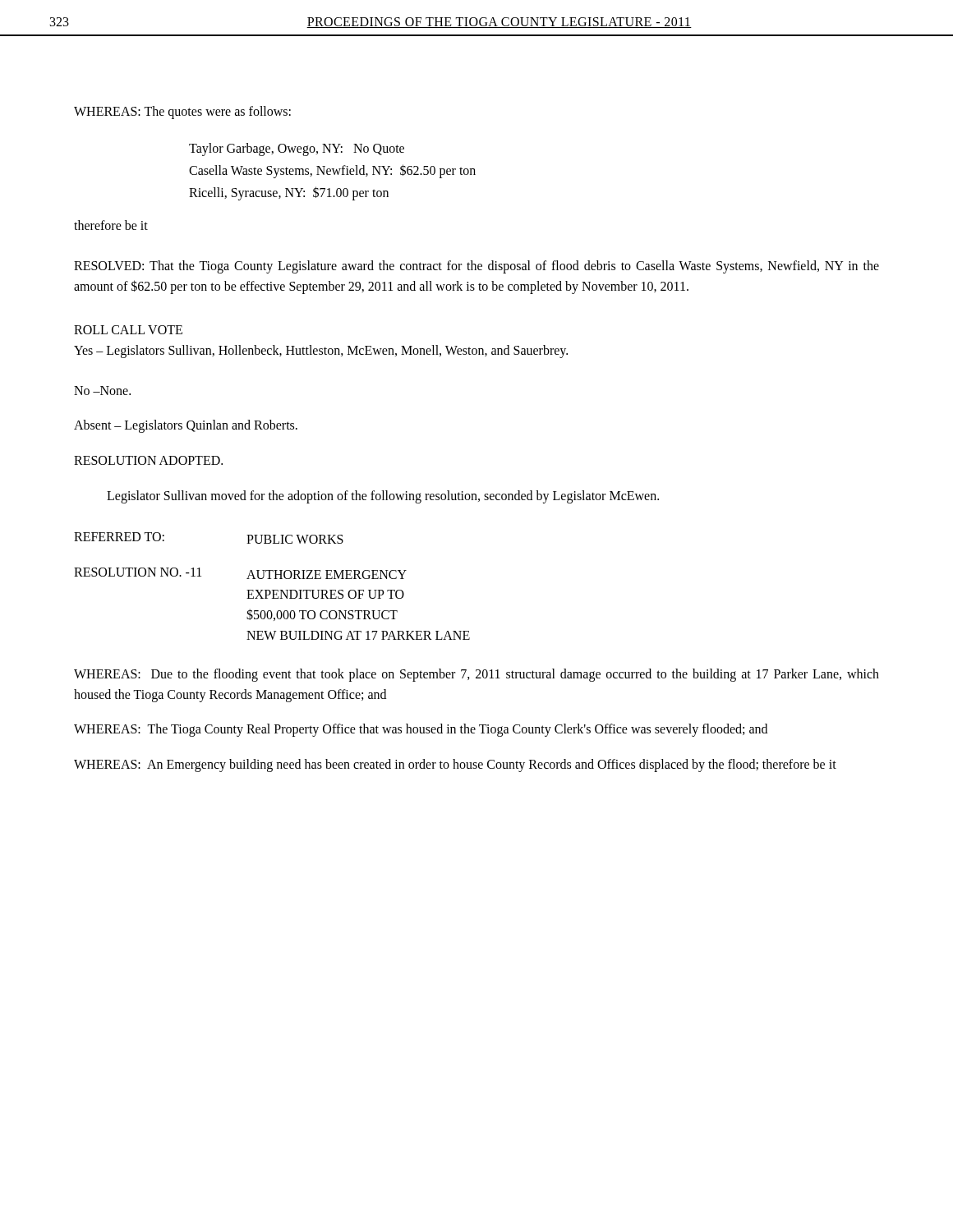The image size is (953, 1232).
Task: Select the element starting "therefore be it"
Action: pyautogui.click(x=111, y=226)
